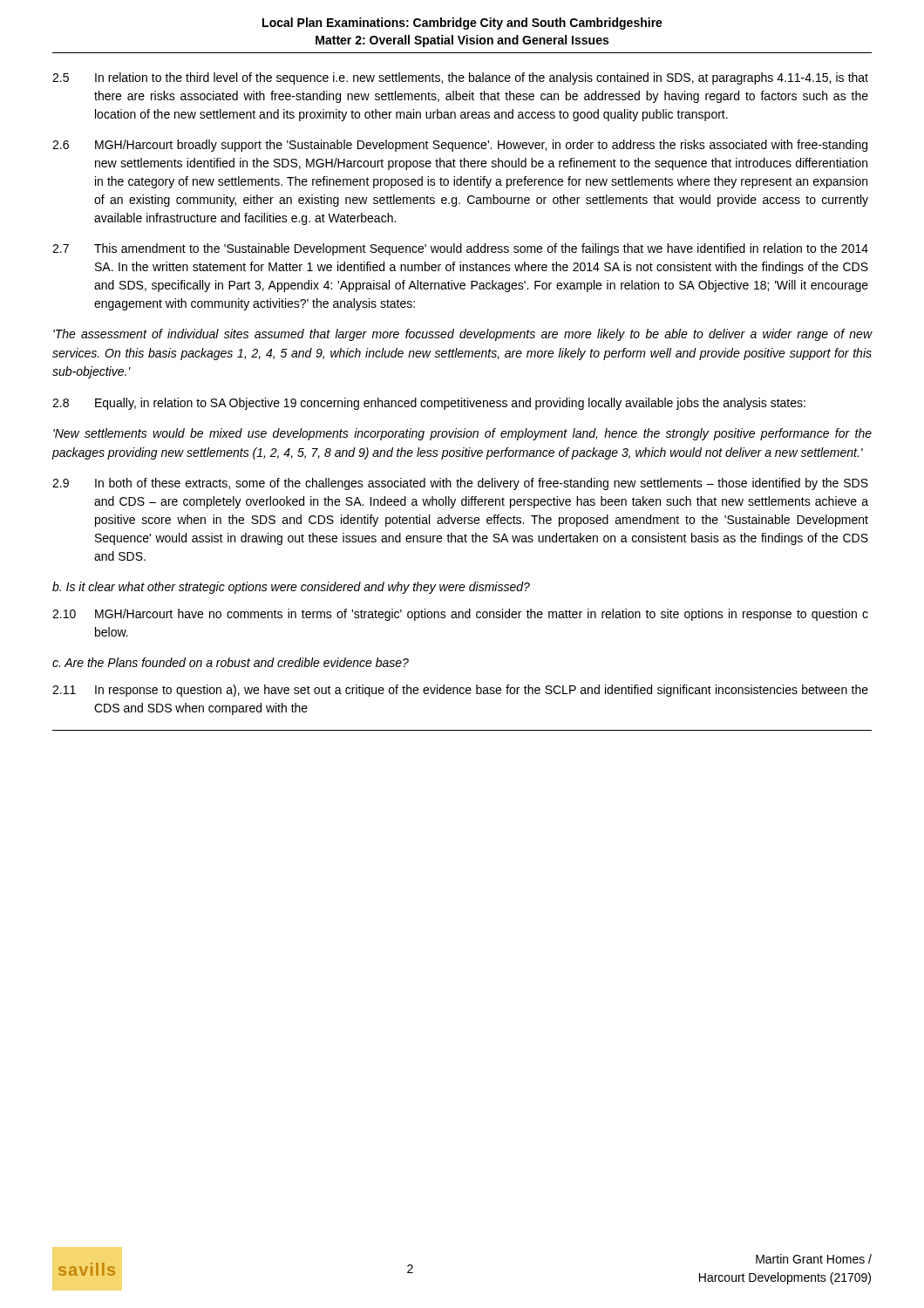Navigate to the text starting "b. Is it clear what other strategic"
Image resolution: width=924 pixels, height=1308 pixels.
pyautogui.click(x=291, y=587)
